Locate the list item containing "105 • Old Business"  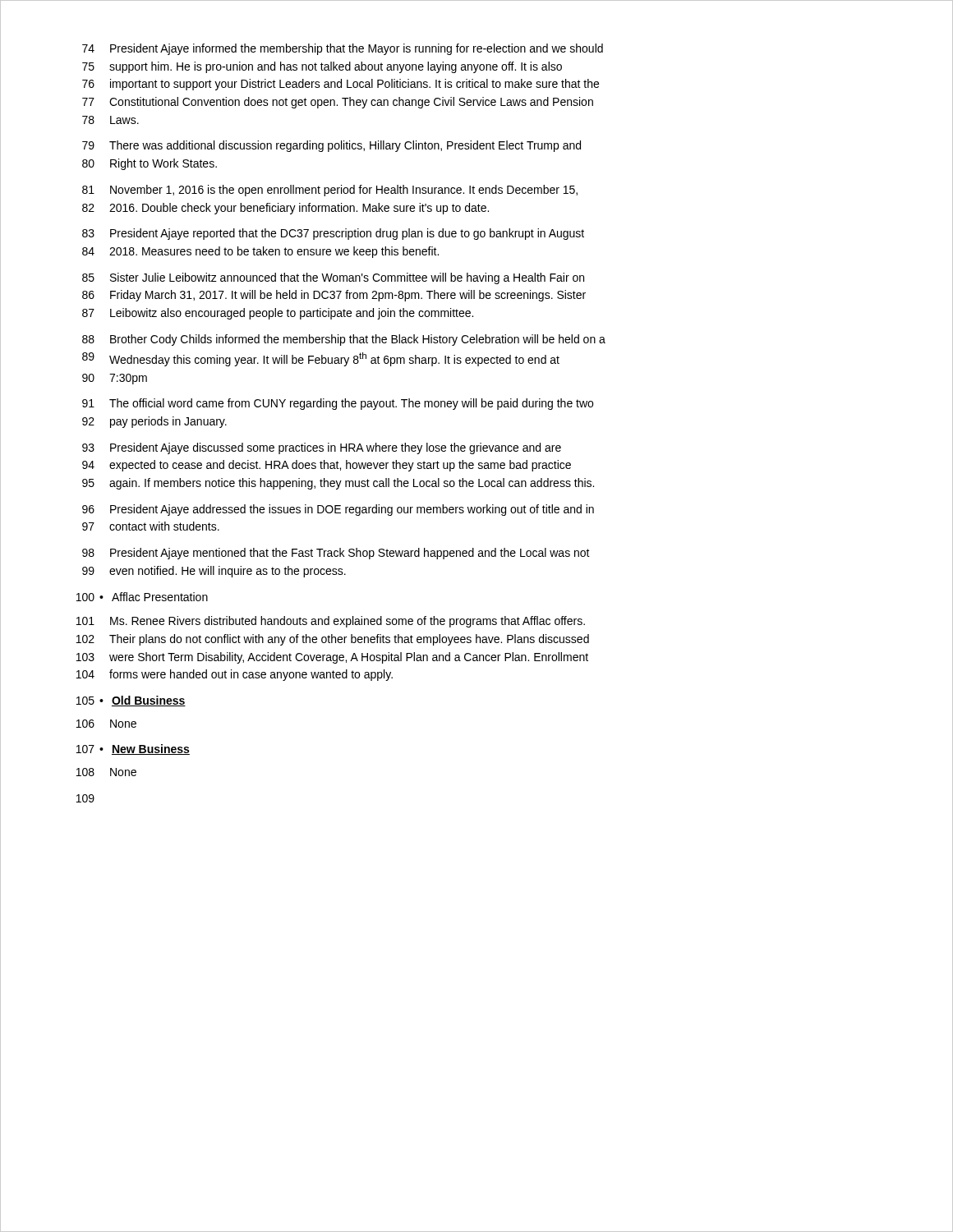pos(131,701)
